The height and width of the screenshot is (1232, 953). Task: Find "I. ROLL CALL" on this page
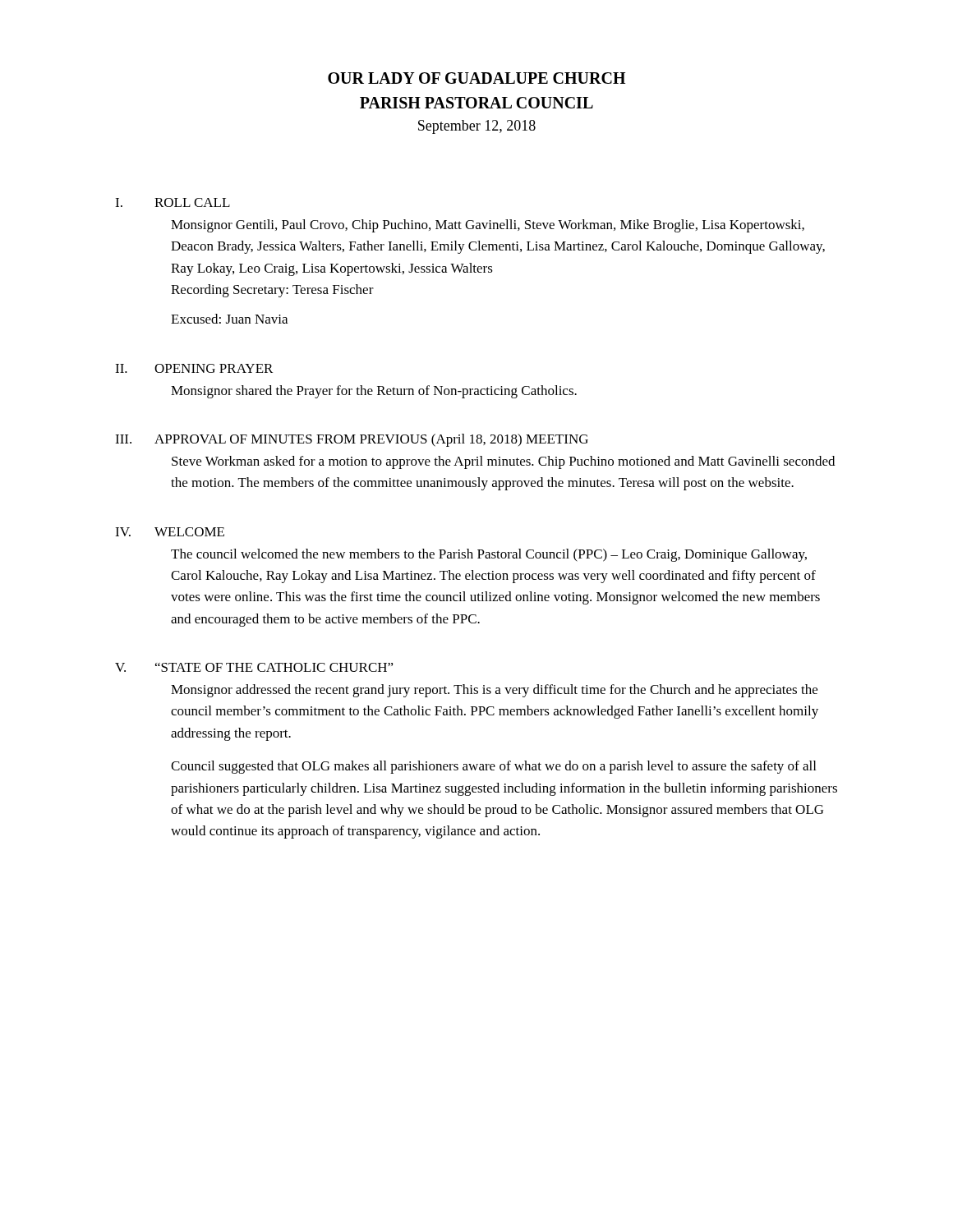pos(173,203)
